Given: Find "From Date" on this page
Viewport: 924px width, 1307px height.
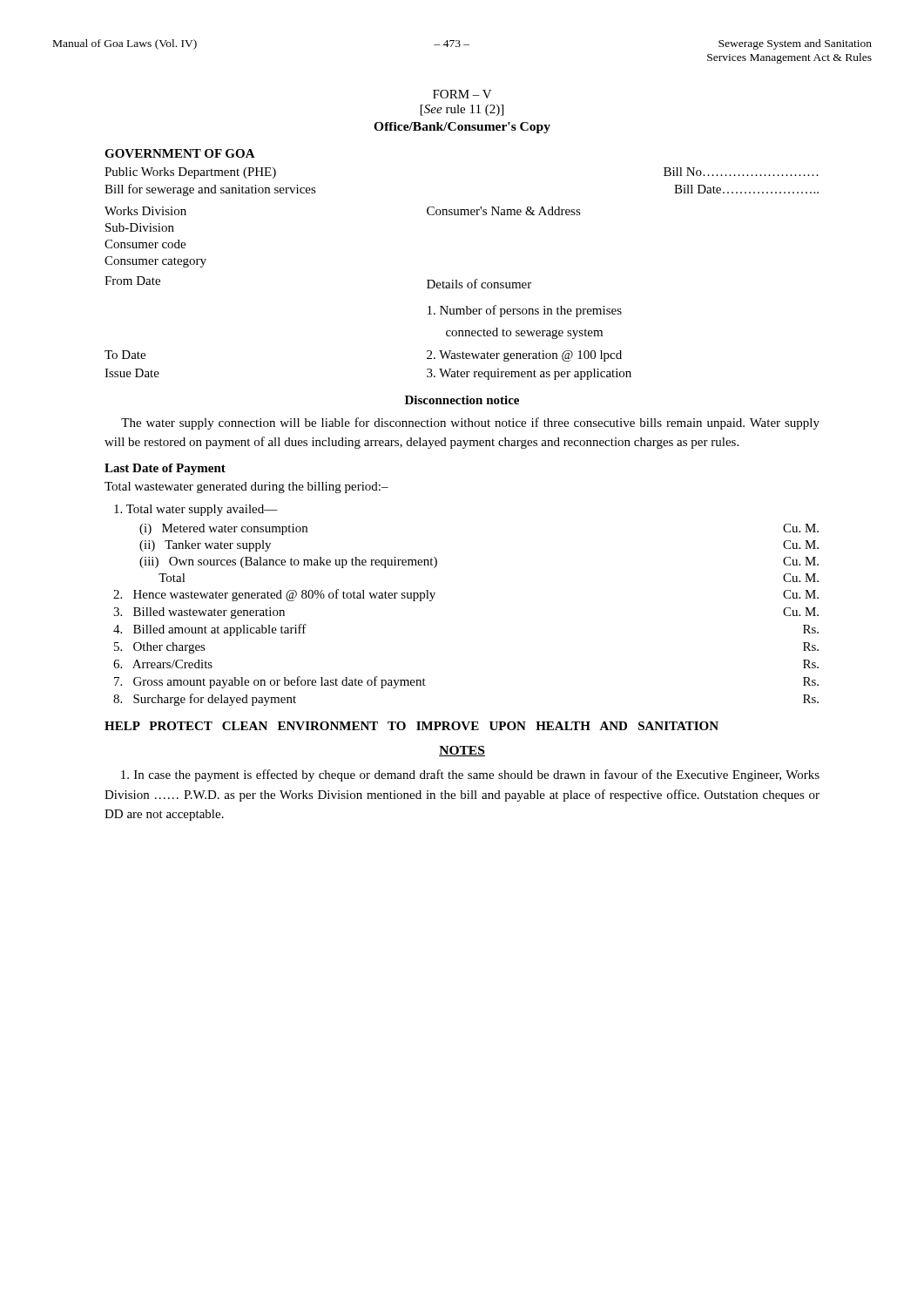Looking at the screenshot, I should [133, 281].
